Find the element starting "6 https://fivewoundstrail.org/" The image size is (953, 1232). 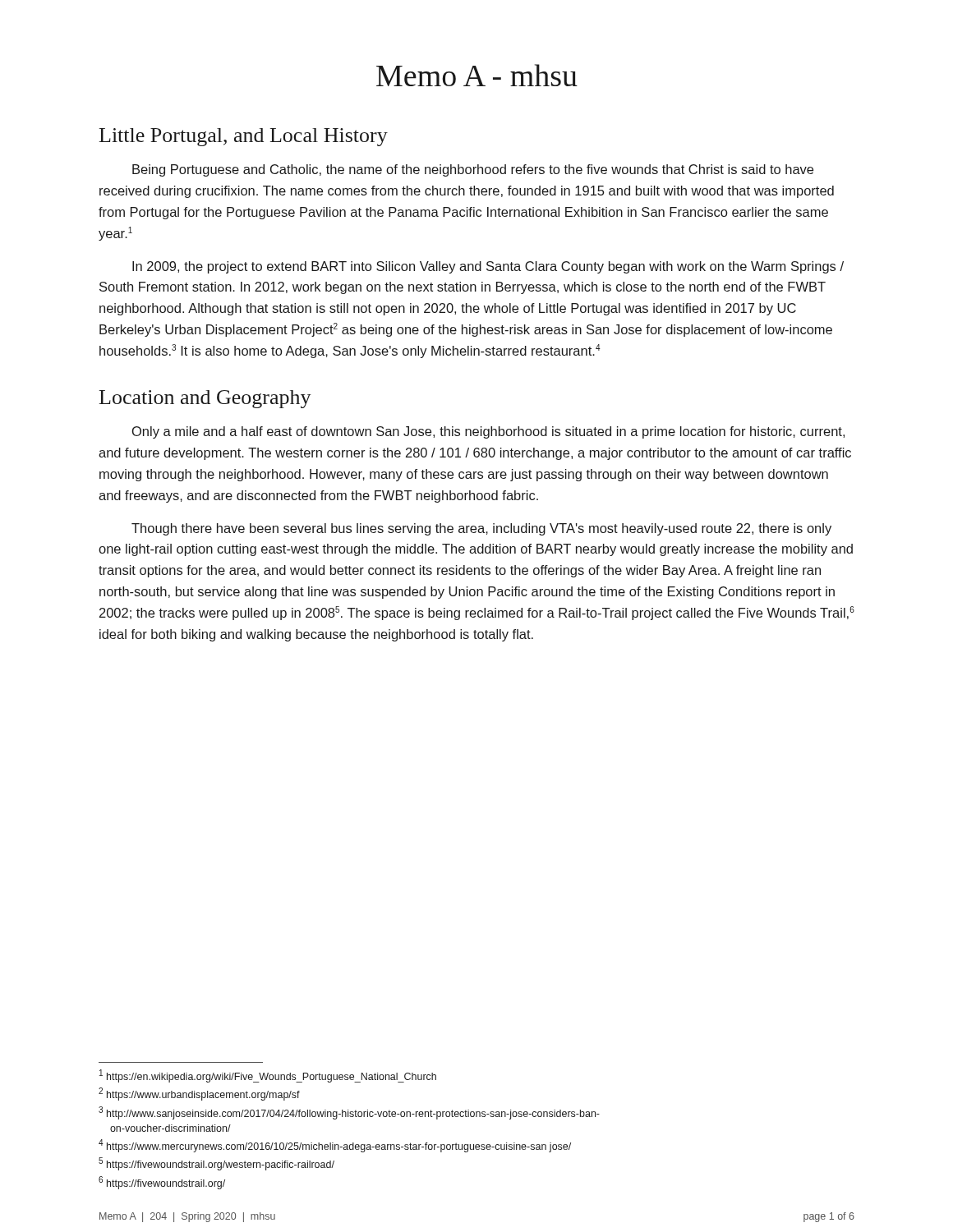[162, 1182]
